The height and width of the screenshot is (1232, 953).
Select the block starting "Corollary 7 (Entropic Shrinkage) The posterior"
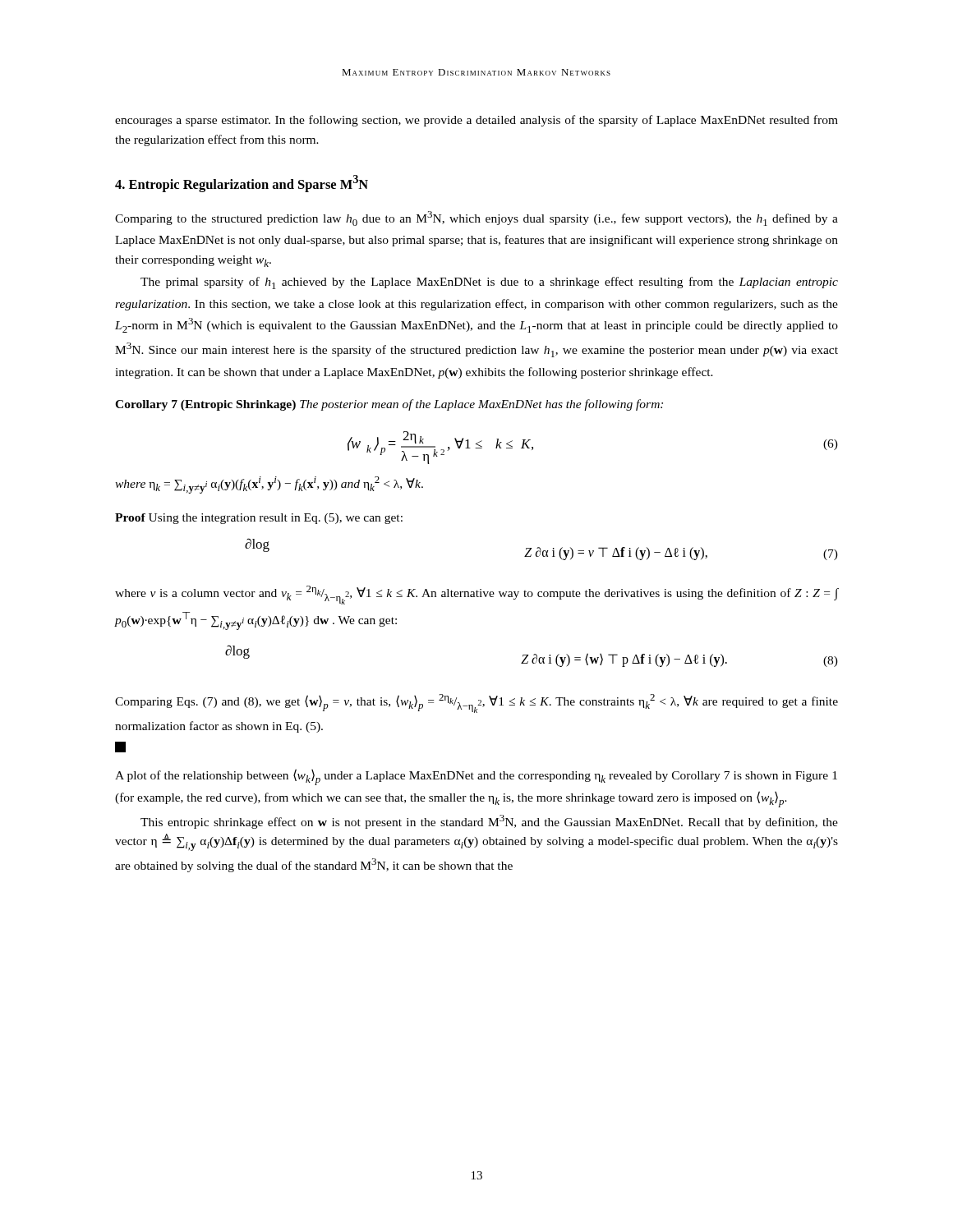[390, 404]
